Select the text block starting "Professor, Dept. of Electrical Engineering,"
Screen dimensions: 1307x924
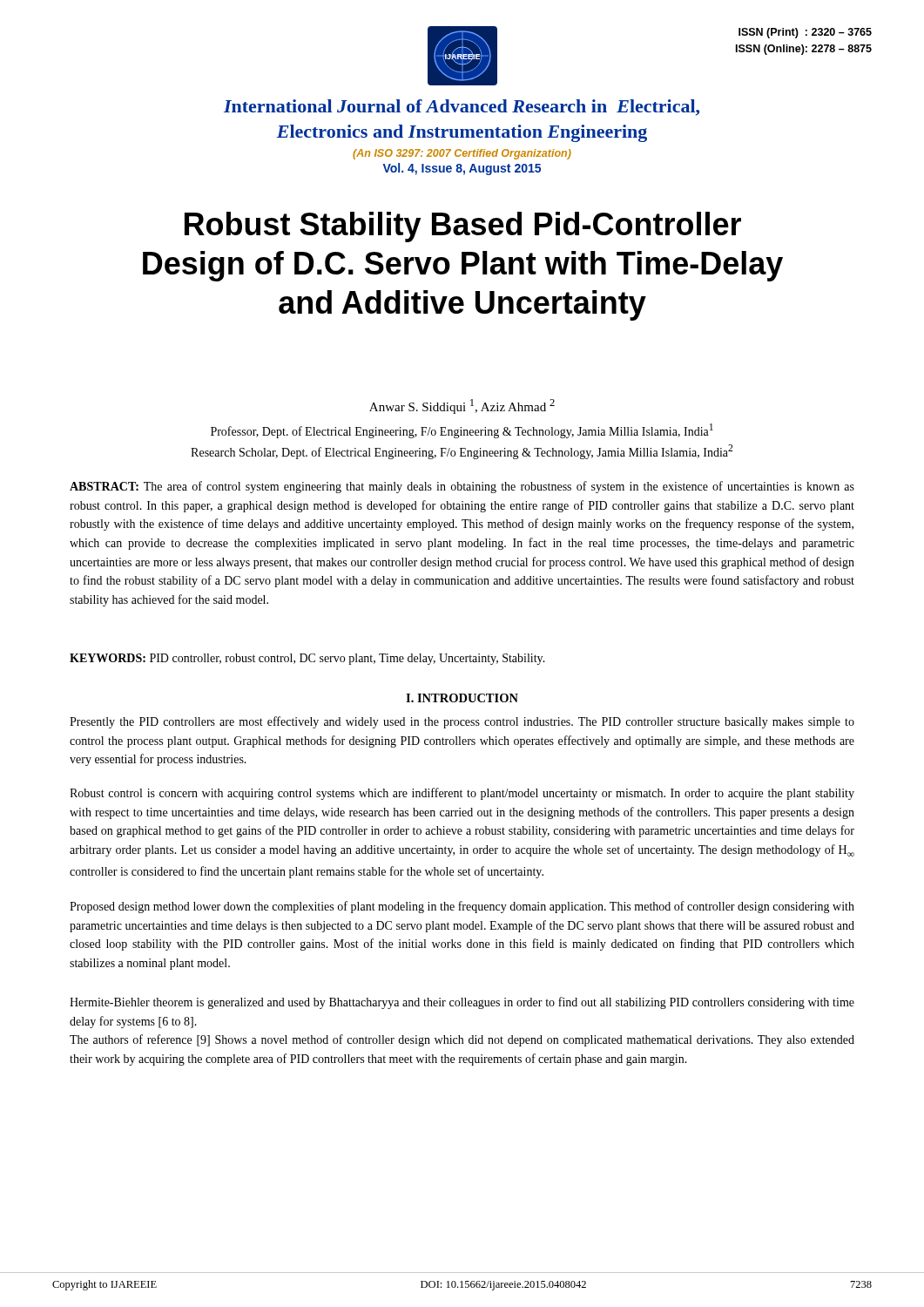point(462,430)
